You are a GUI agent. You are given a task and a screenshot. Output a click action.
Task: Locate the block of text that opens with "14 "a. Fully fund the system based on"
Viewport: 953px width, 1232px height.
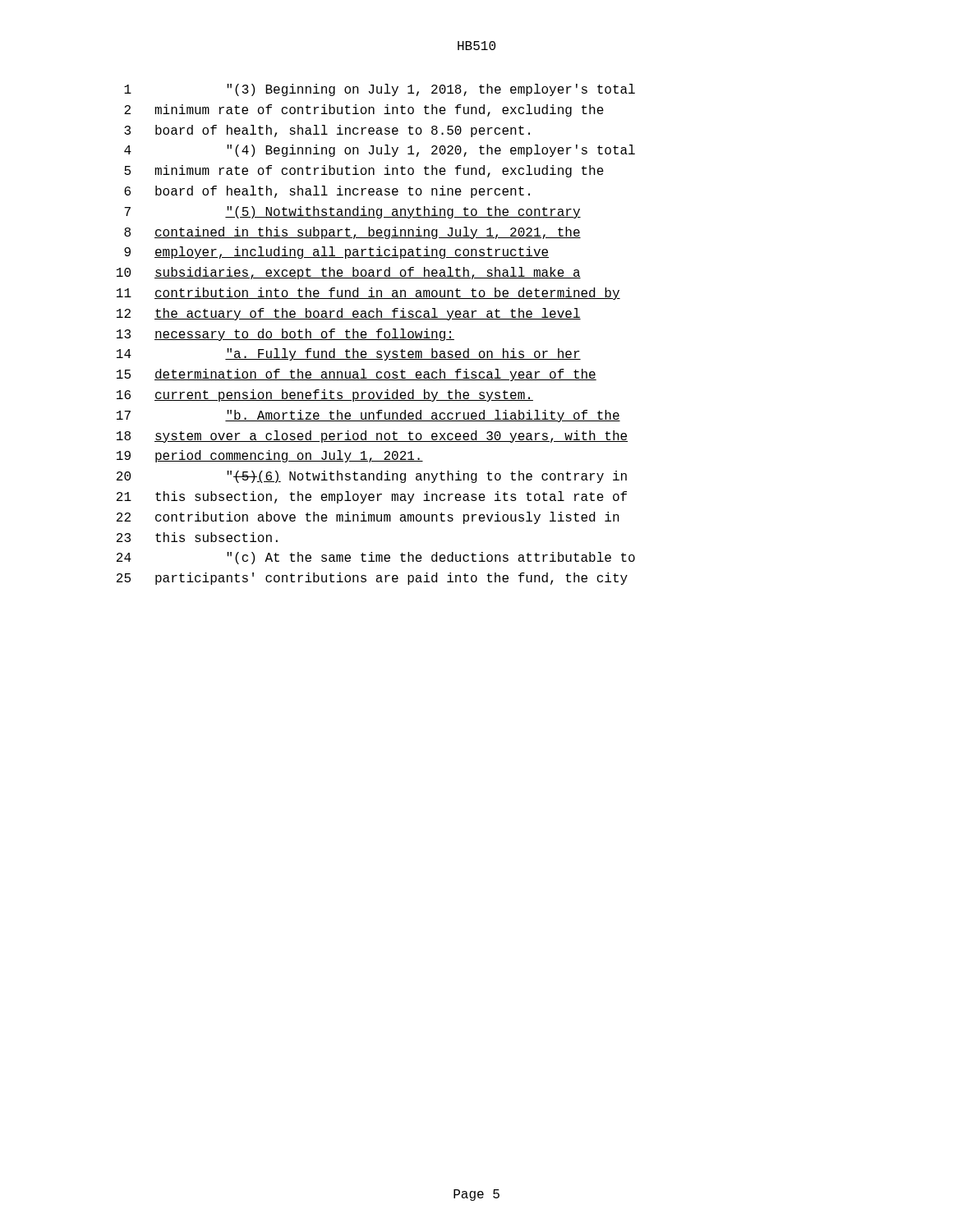click(485, 355)
